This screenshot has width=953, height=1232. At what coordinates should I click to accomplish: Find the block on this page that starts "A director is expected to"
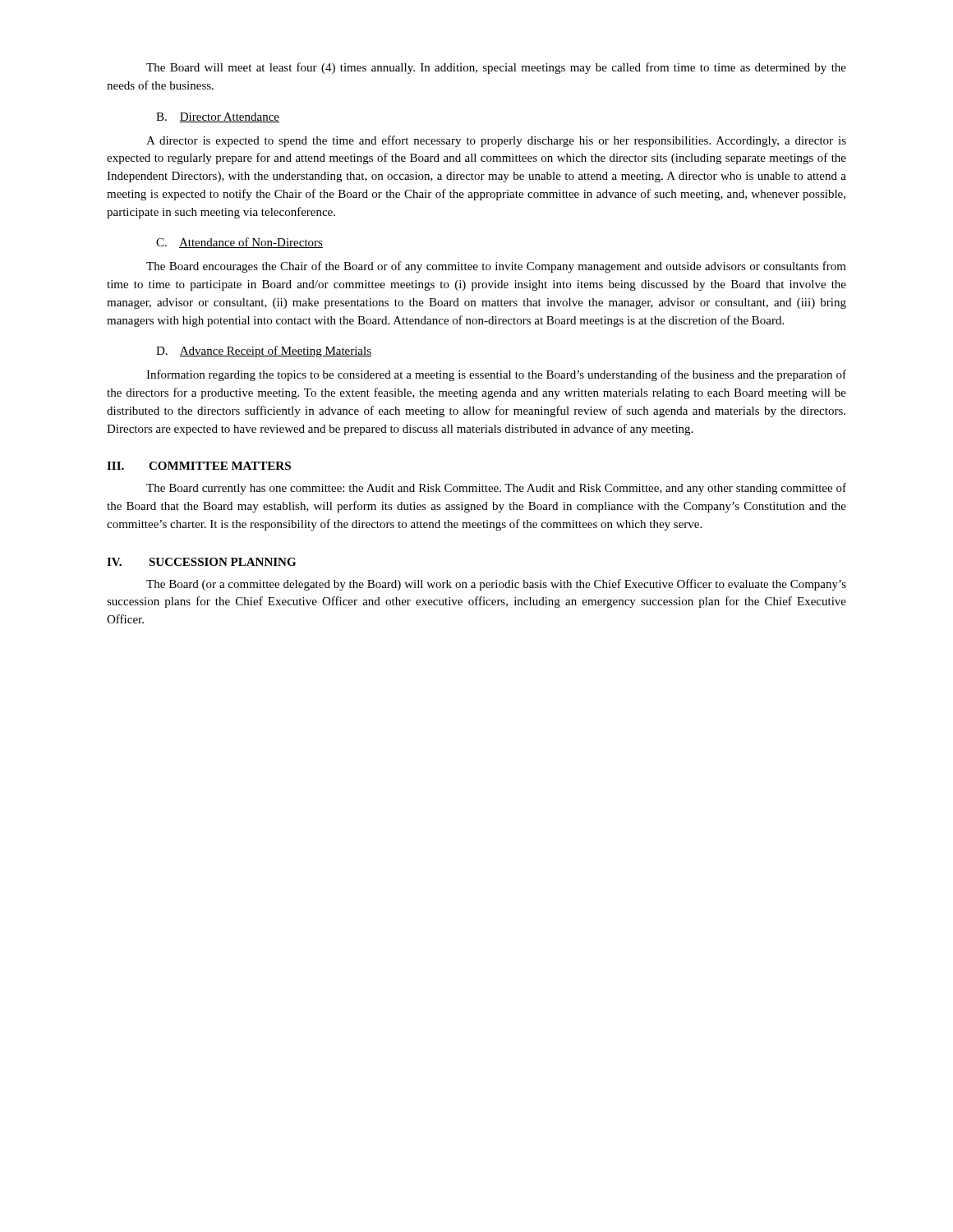point(476,176)
